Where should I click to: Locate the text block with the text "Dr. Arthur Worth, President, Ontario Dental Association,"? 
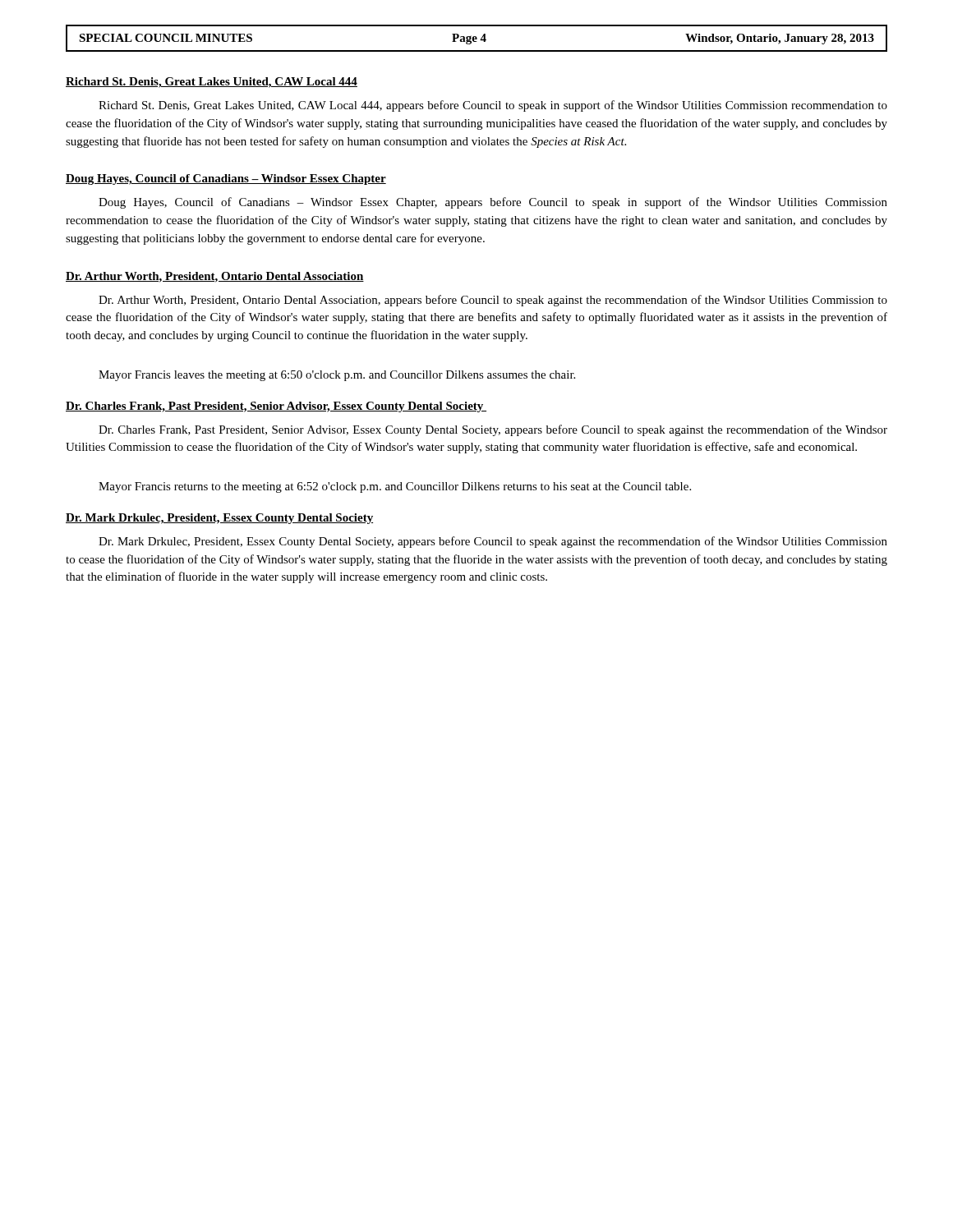point(476,317)
